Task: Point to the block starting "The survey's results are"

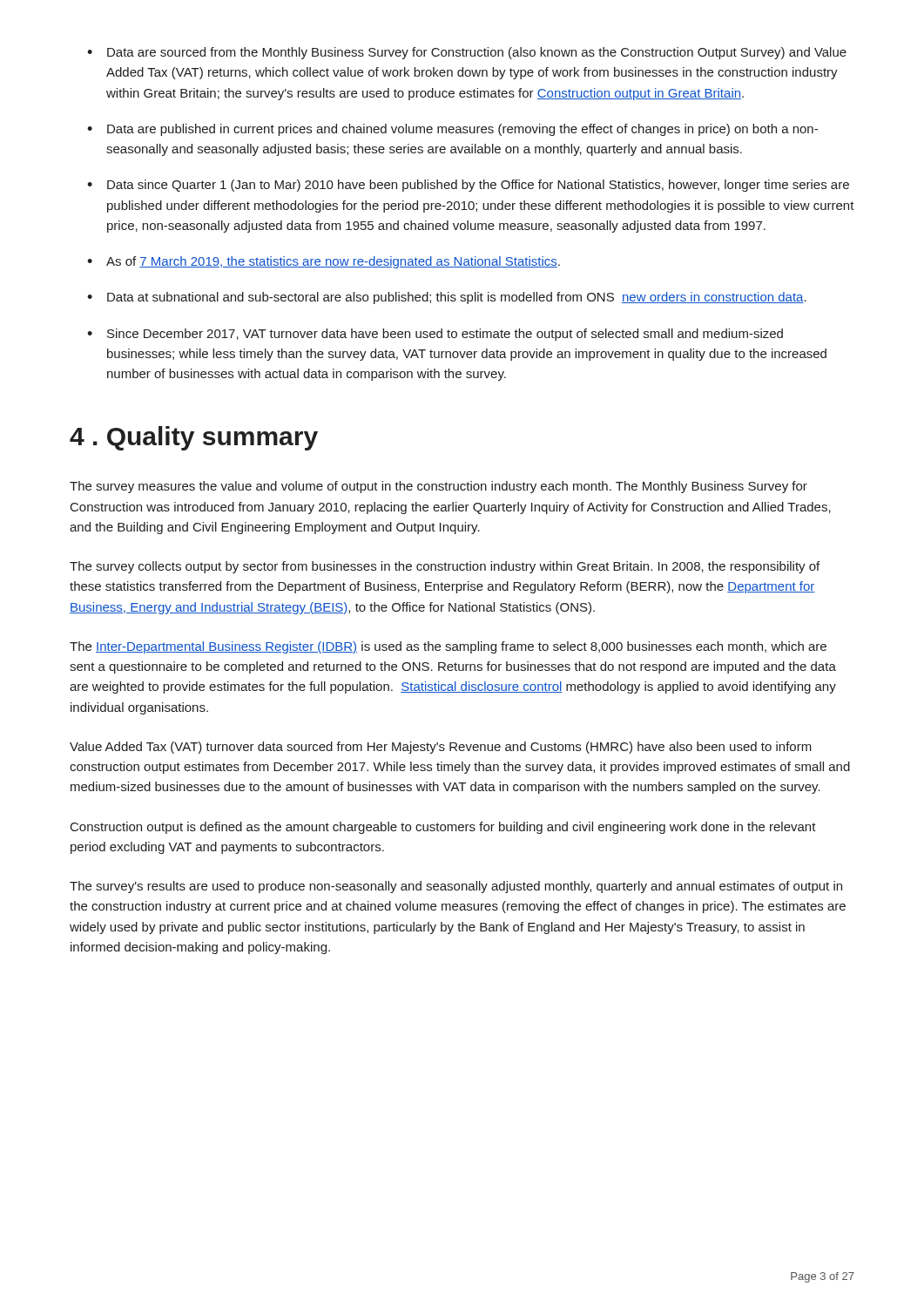Action: (458, 916)
